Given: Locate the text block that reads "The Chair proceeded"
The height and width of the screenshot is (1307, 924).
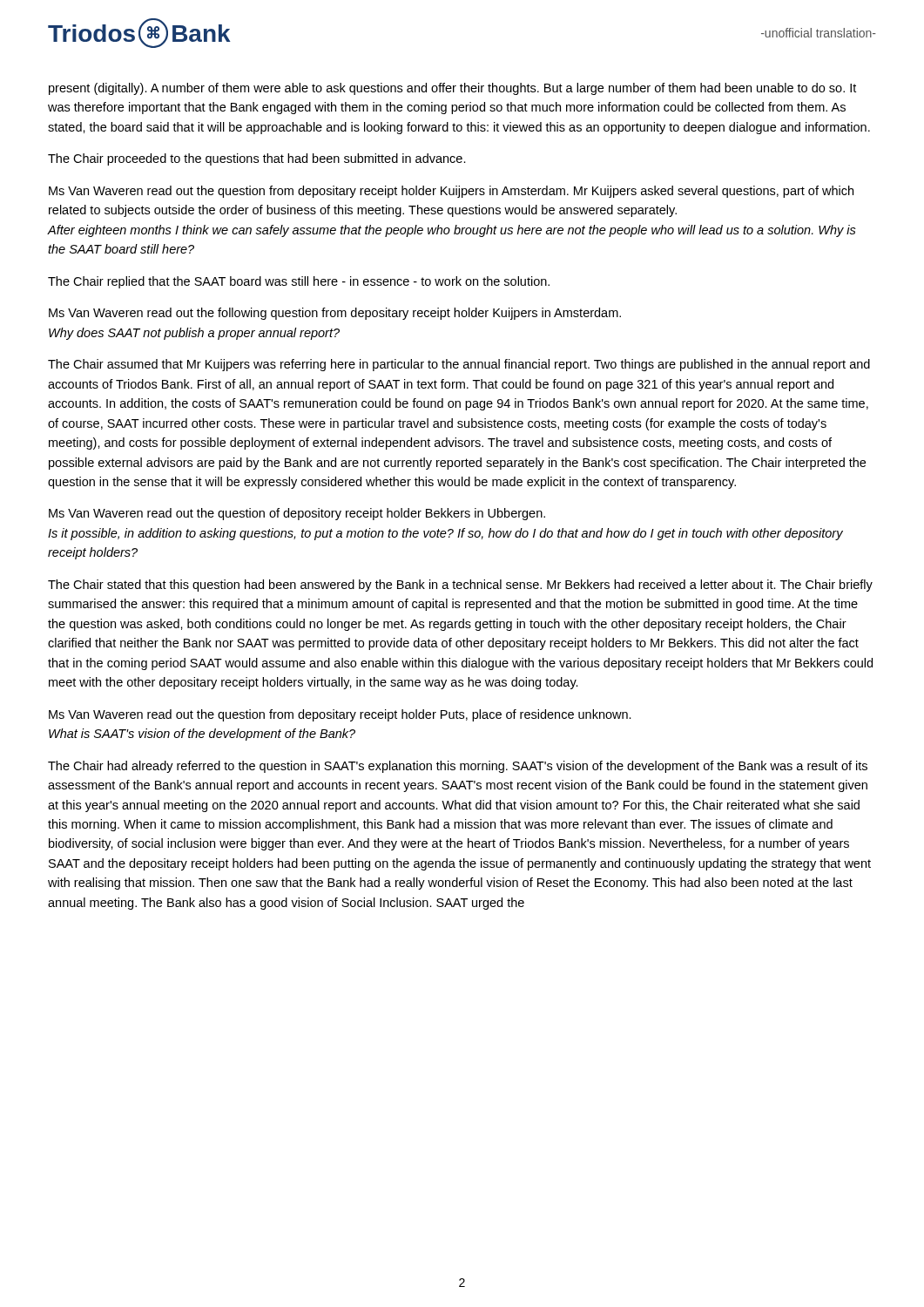Looking at the screenshot, I should pyautogui.click(x=257, y=159).
